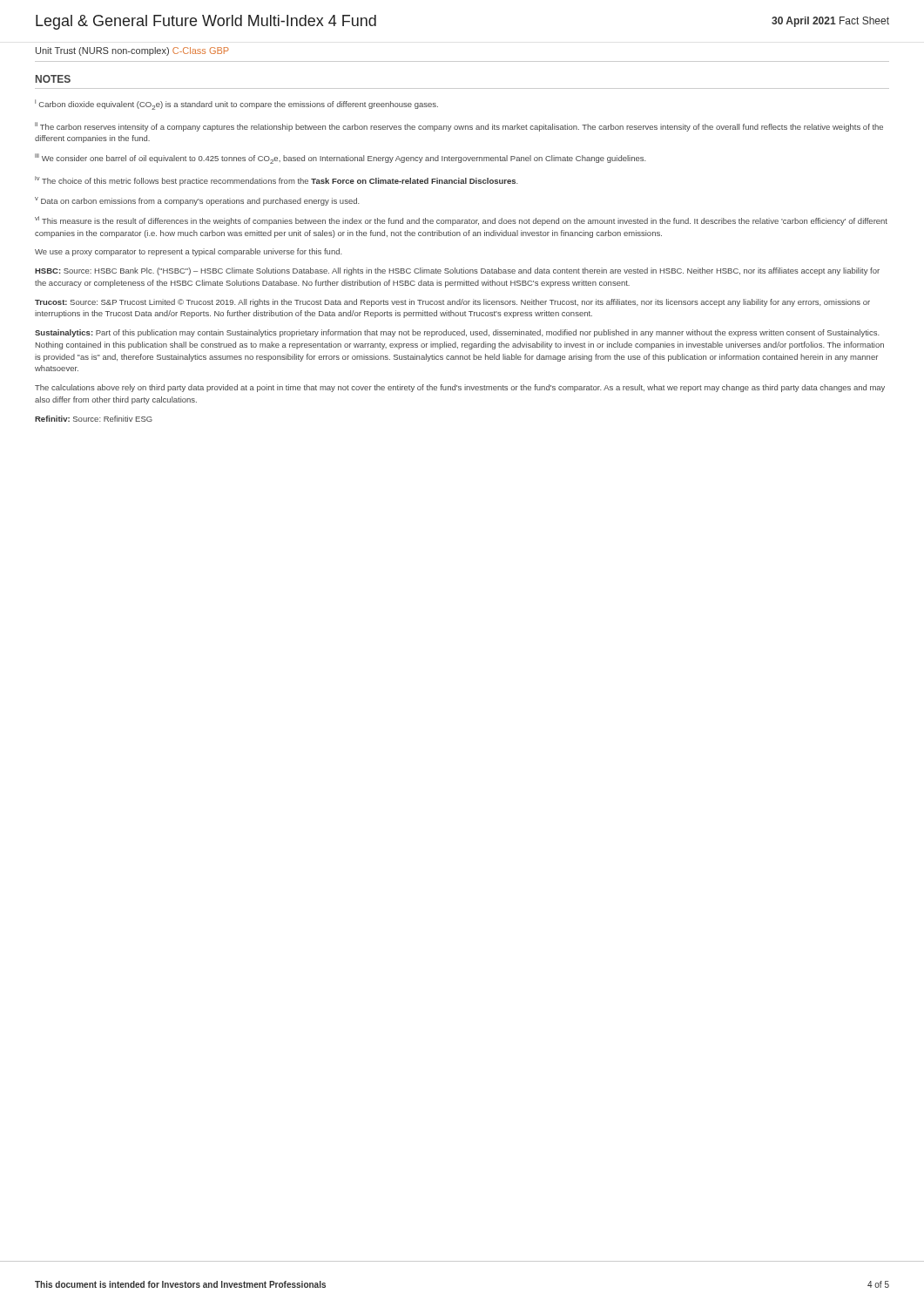This screenshot has width=924, height=1307.
Task: Click the passage that begins "iv The choice of this metric"
Action: [277, 180]
